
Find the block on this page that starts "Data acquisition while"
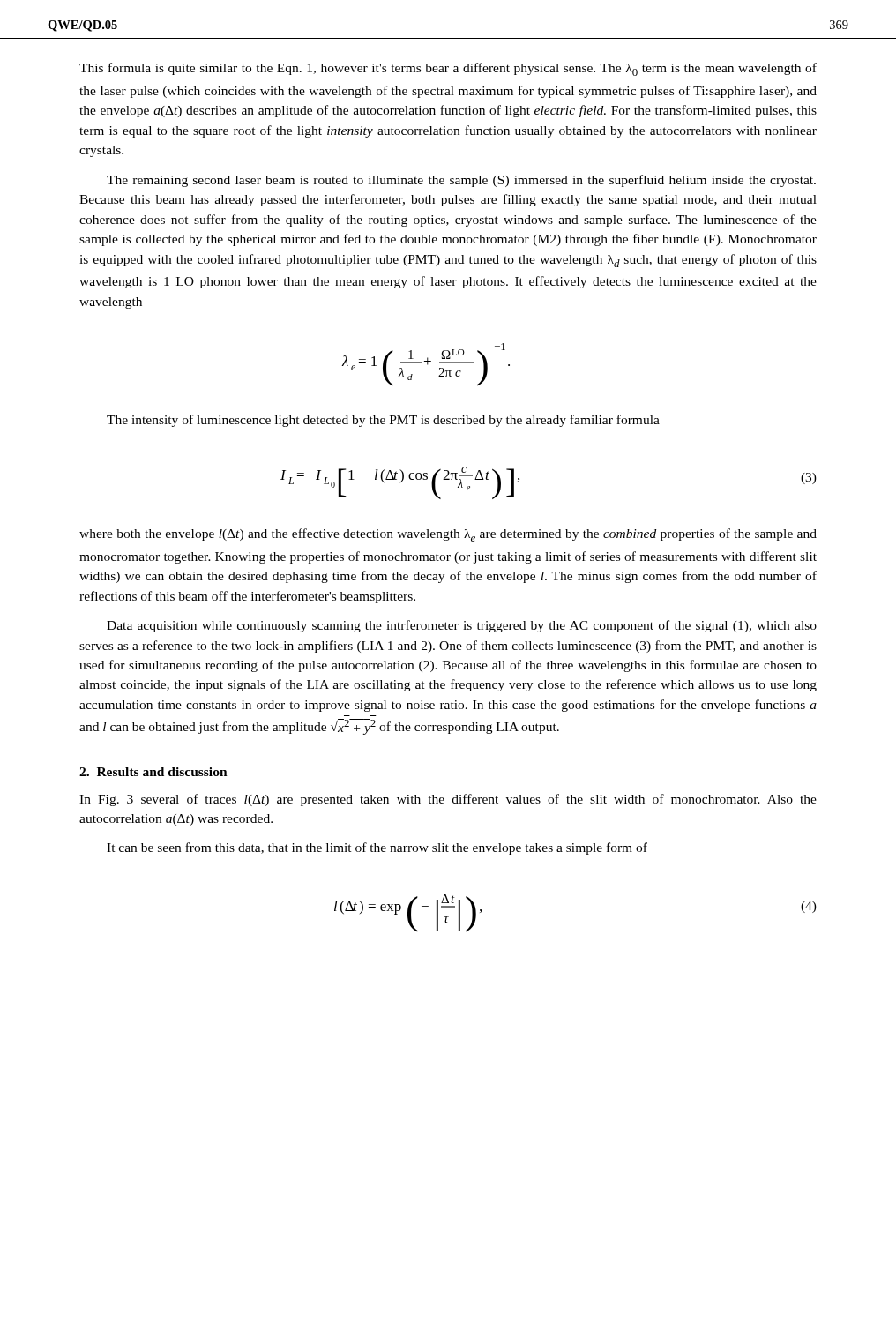coord(448,676)
